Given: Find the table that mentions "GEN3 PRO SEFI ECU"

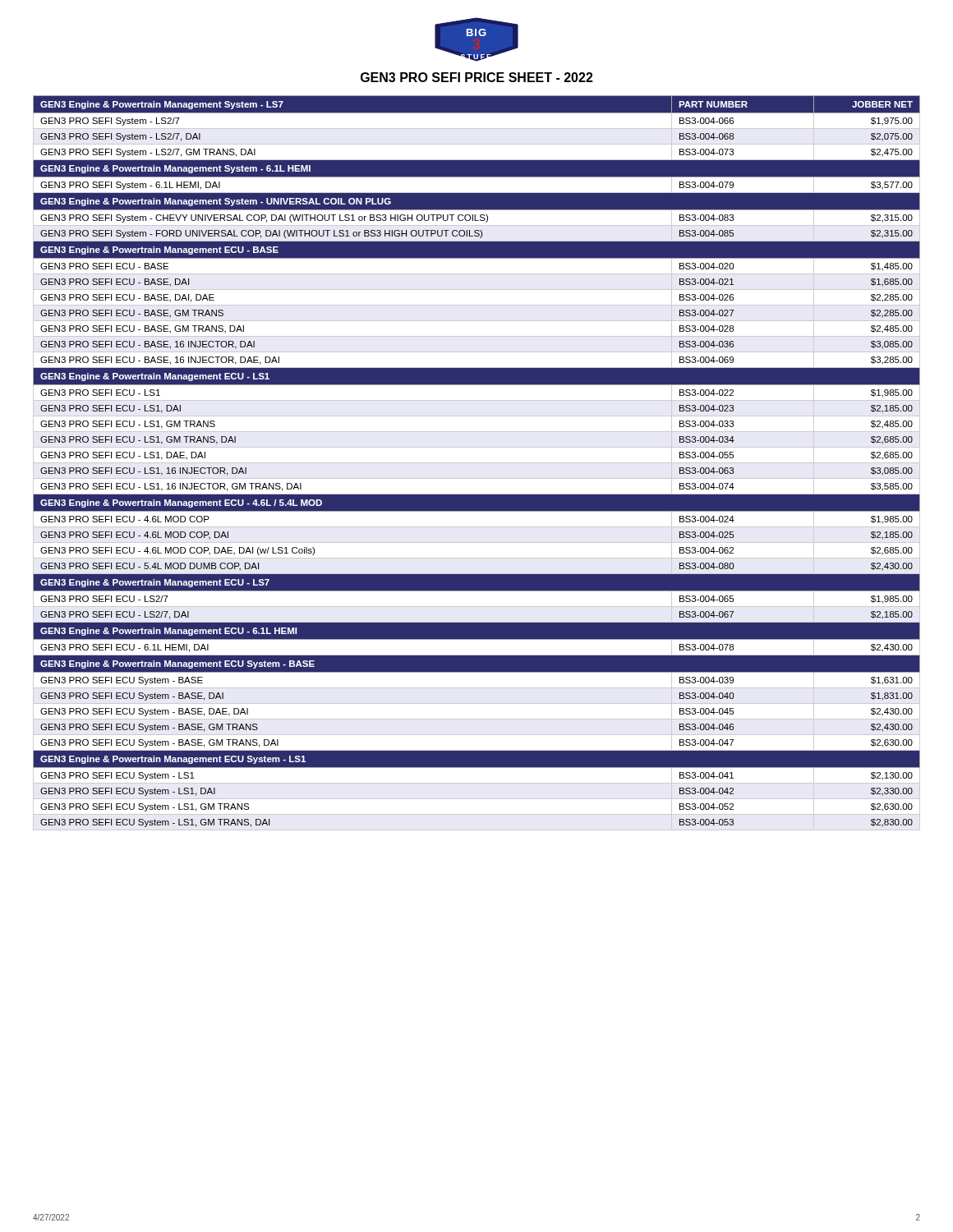Looking at the screenshot, I should point(476,463).
